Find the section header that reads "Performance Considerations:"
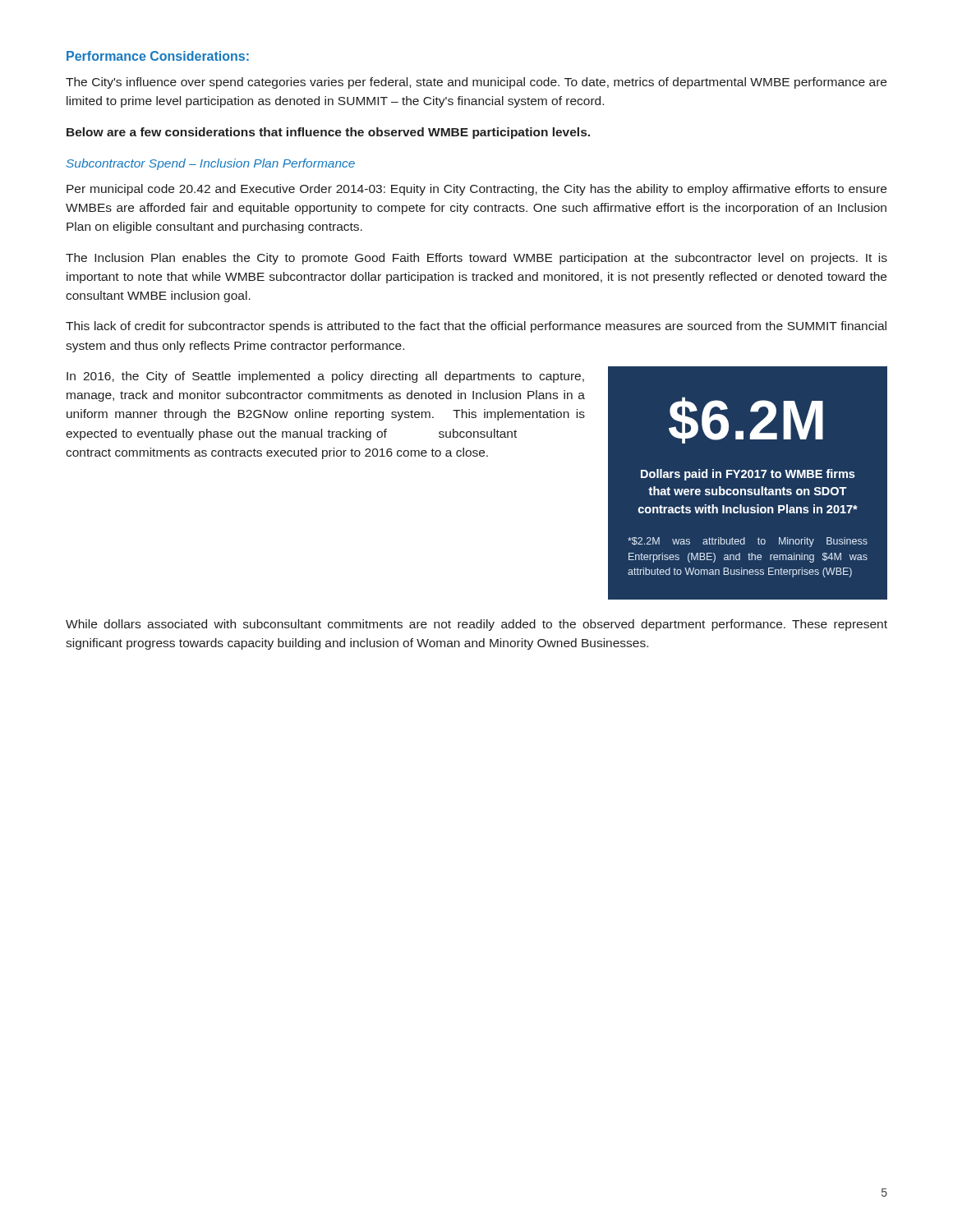The width and height of the screenshot is (953, 1232). 158,56
